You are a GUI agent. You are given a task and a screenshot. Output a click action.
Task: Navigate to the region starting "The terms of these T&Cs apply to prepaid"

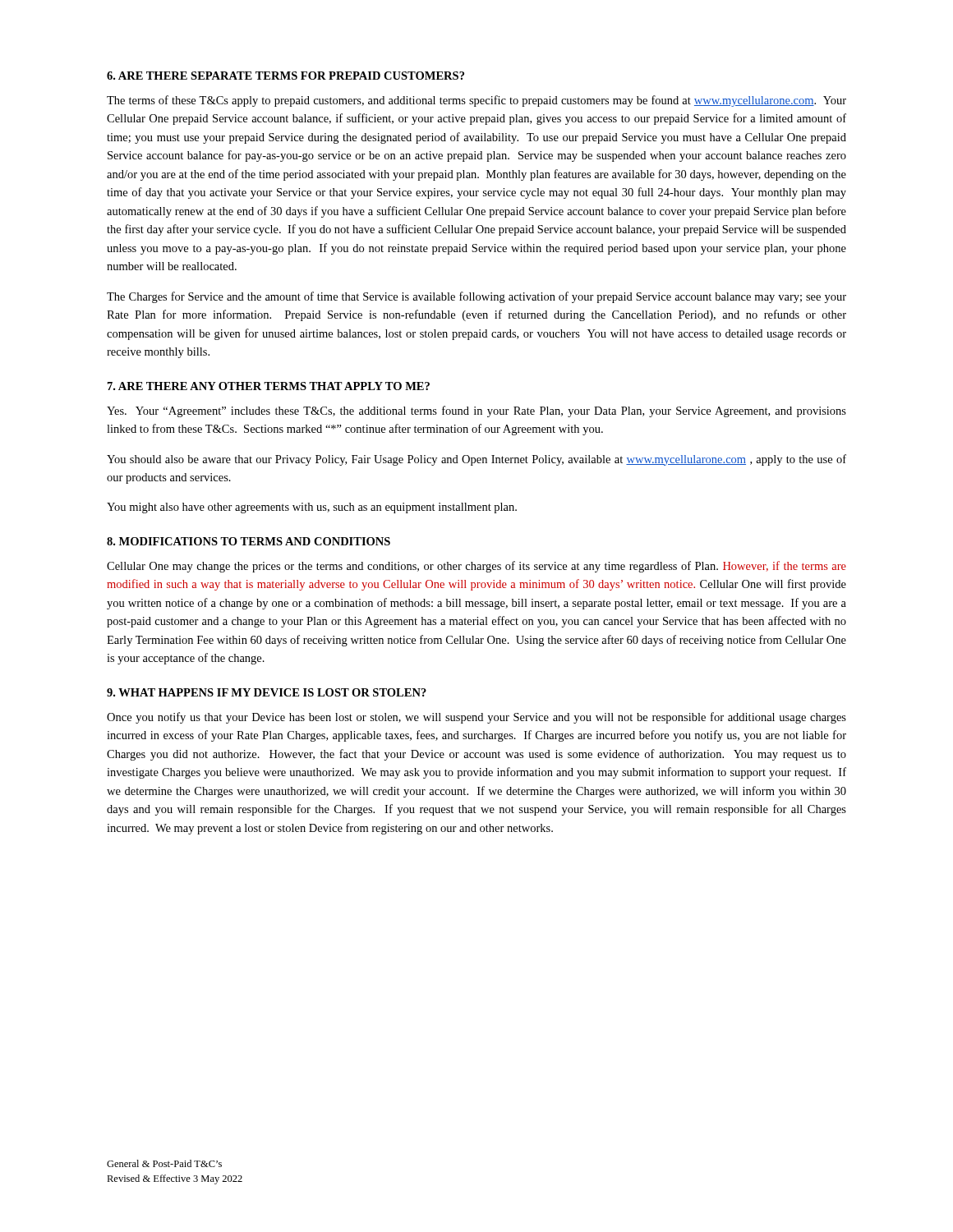[476, 183]
